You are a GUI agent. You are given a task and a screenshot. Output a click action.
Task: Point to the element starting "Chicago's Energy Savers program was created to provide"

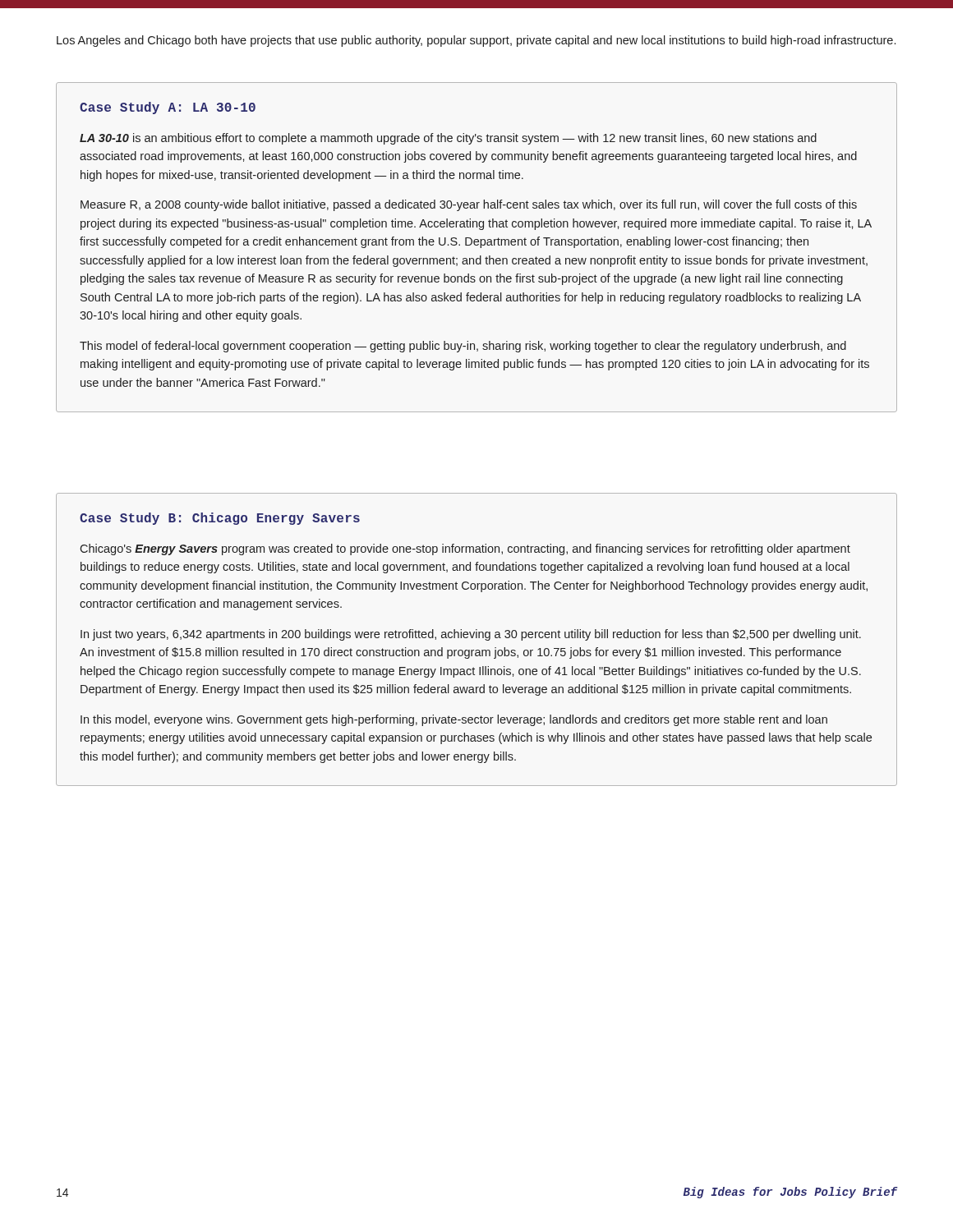[474, 576]
